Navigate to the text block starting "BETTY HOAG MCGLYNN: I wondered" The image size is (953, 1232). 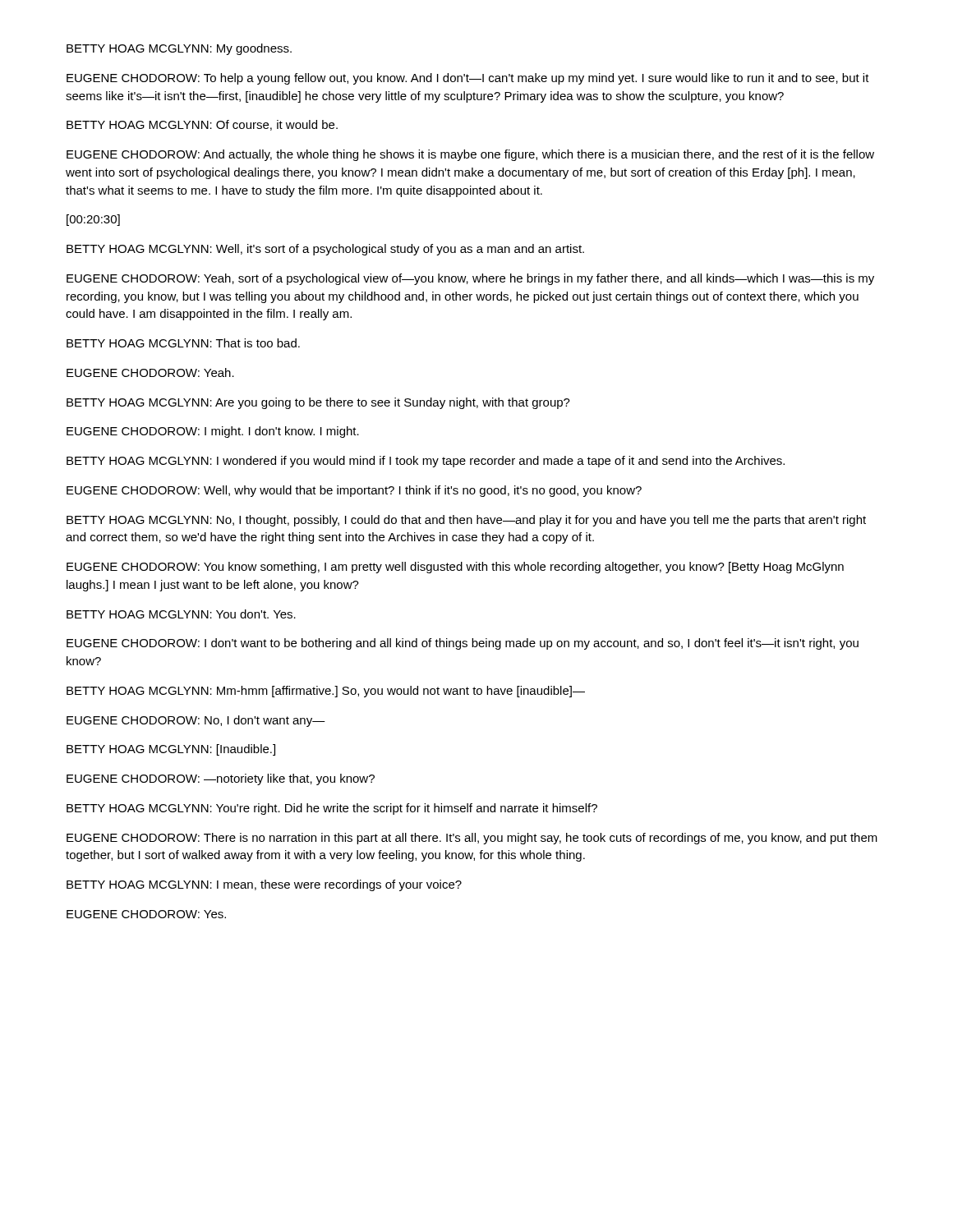click(426, 460)
